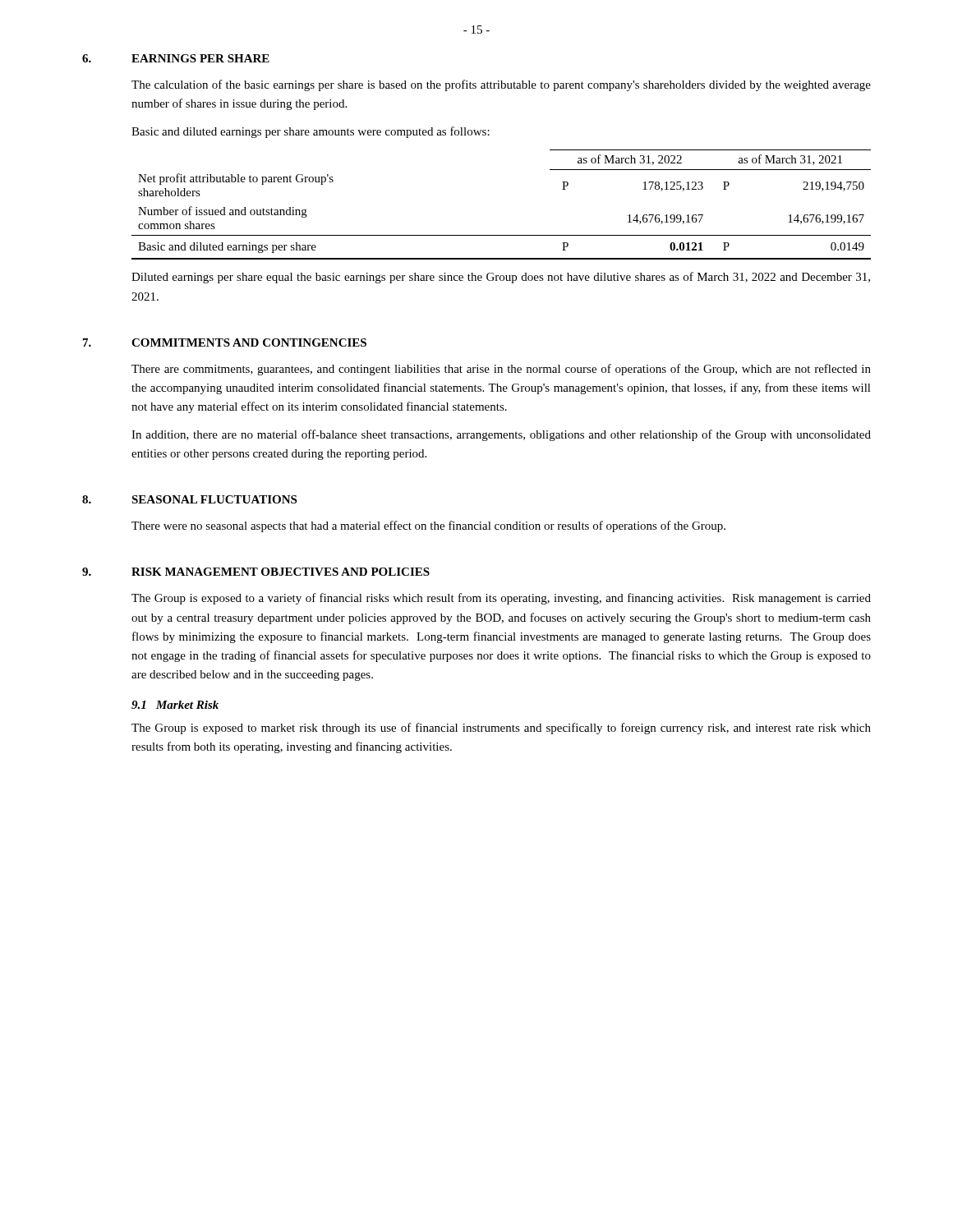Select the element starting "SEASONAL FLUCTUATIONS"
The image size is (953, 1232).
click(x=214, y=499)
